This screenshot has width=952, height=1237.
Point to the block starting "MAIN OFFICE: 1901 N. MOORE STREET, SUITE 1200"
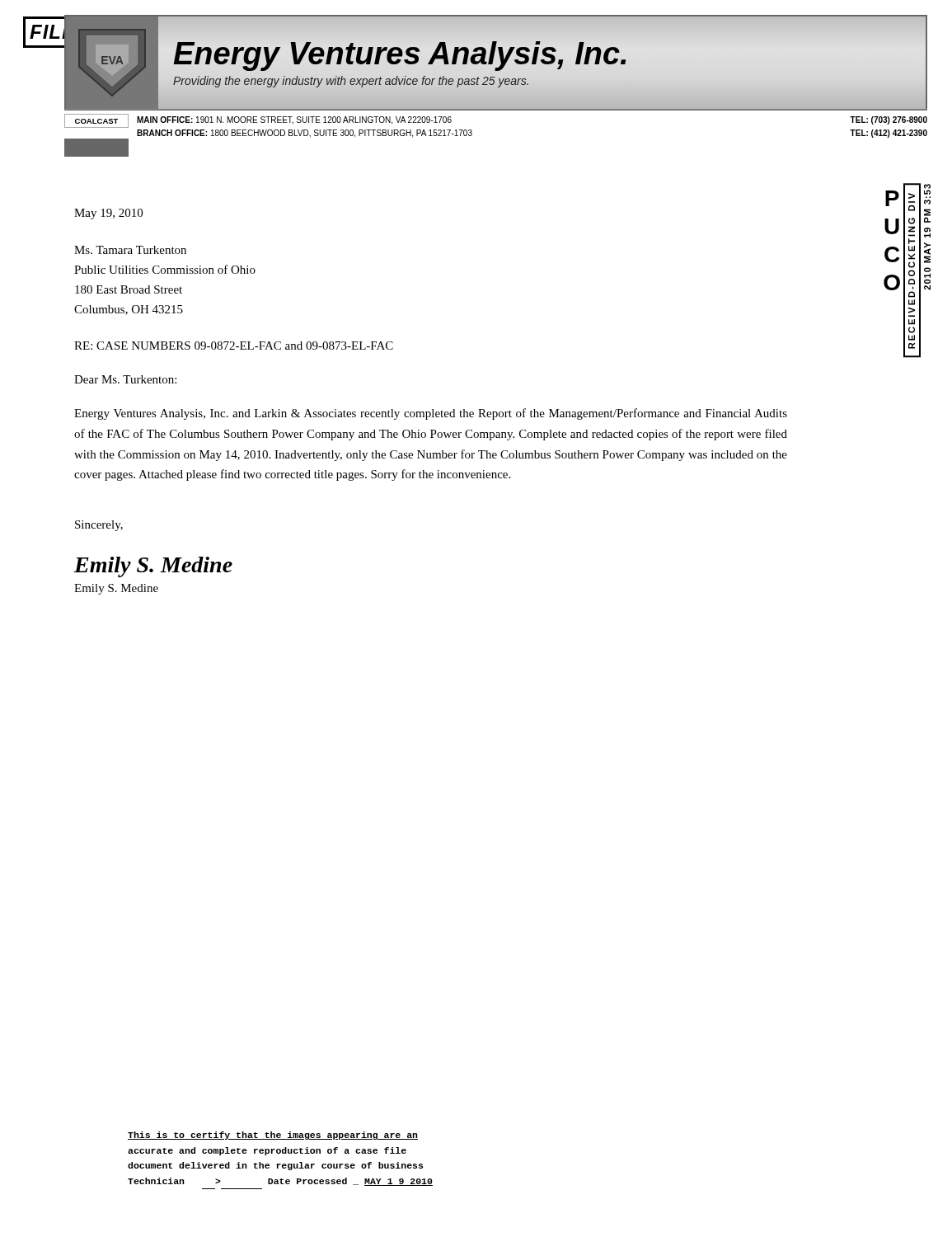(x=305, y=126)
